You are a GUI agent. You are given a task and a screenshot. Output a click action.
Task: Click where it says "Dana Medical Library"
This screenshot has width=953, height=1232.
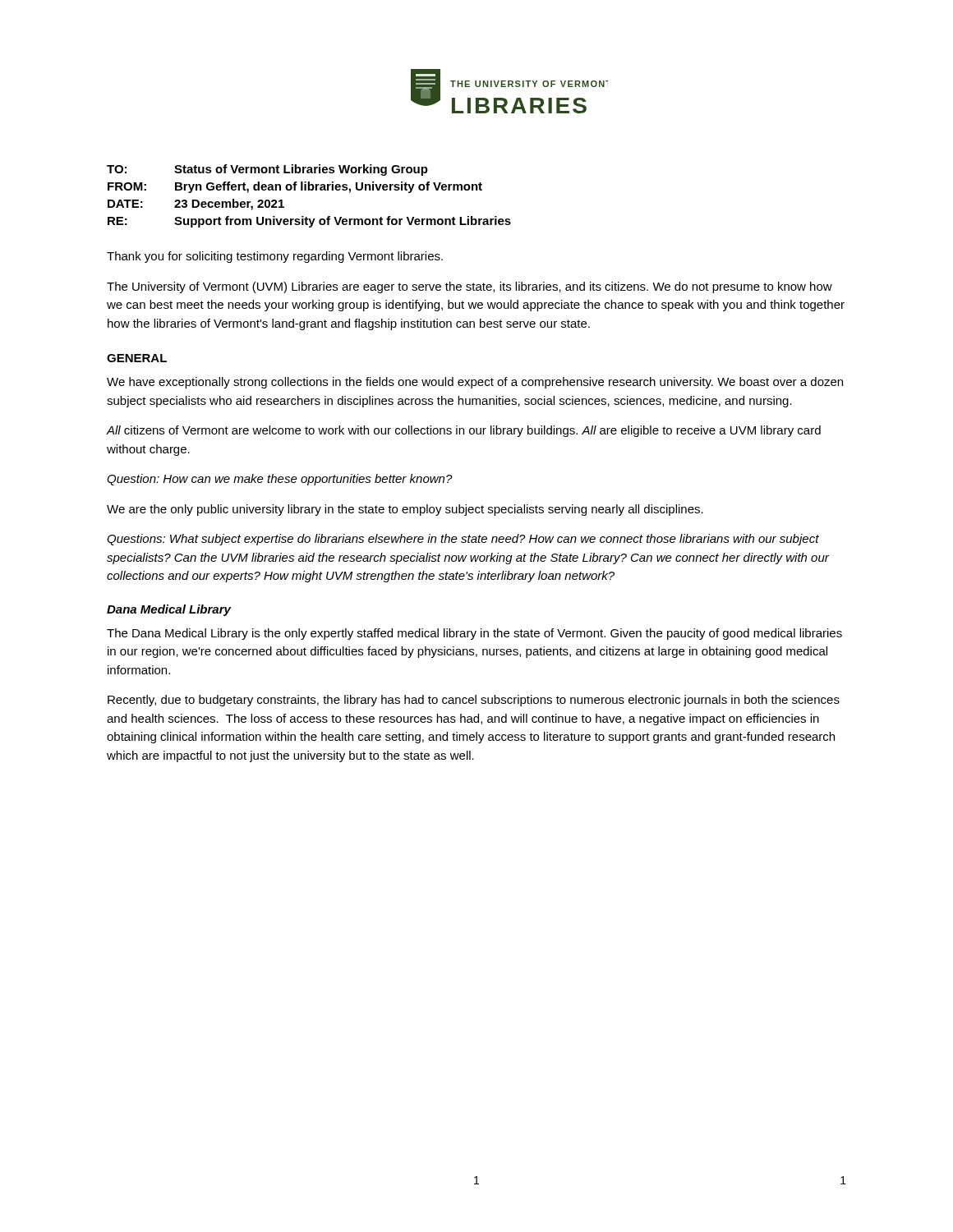(169, 609)
